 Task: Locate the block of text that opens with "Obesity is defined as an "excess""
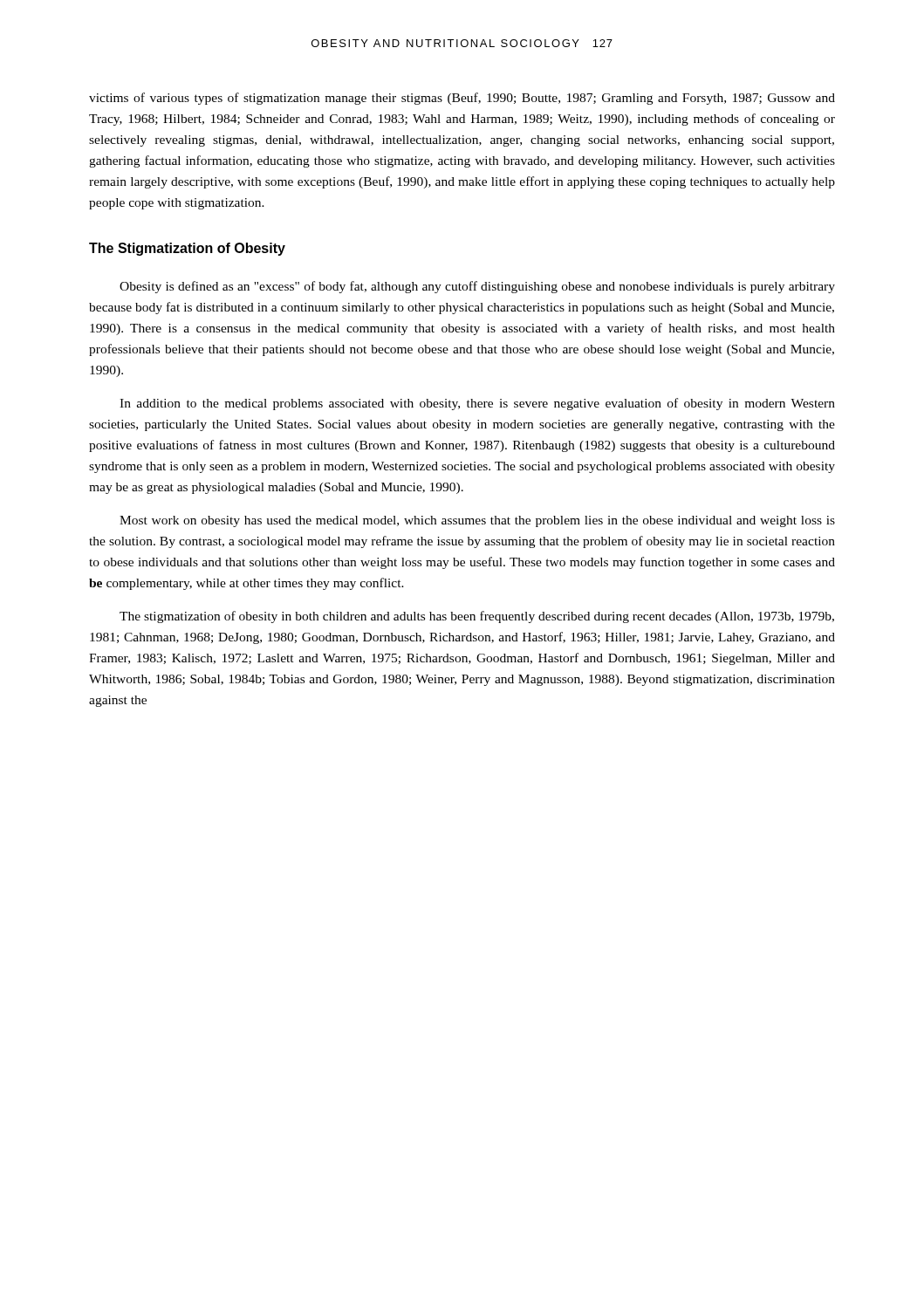462,328
